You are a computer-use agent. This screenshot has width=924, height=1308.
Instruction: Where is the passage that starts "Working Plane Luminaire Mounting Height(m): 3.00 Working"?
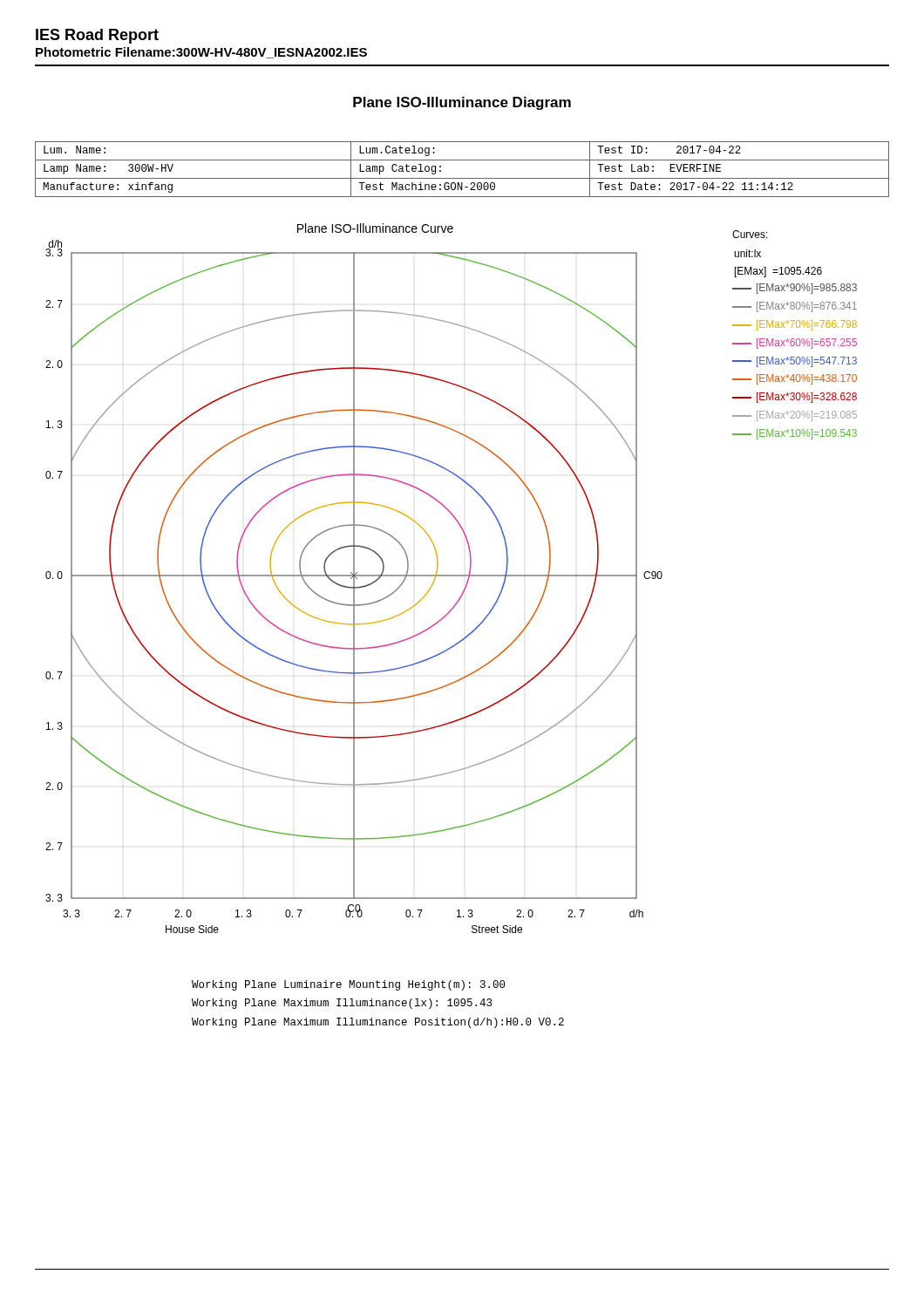pos(378,1004)
